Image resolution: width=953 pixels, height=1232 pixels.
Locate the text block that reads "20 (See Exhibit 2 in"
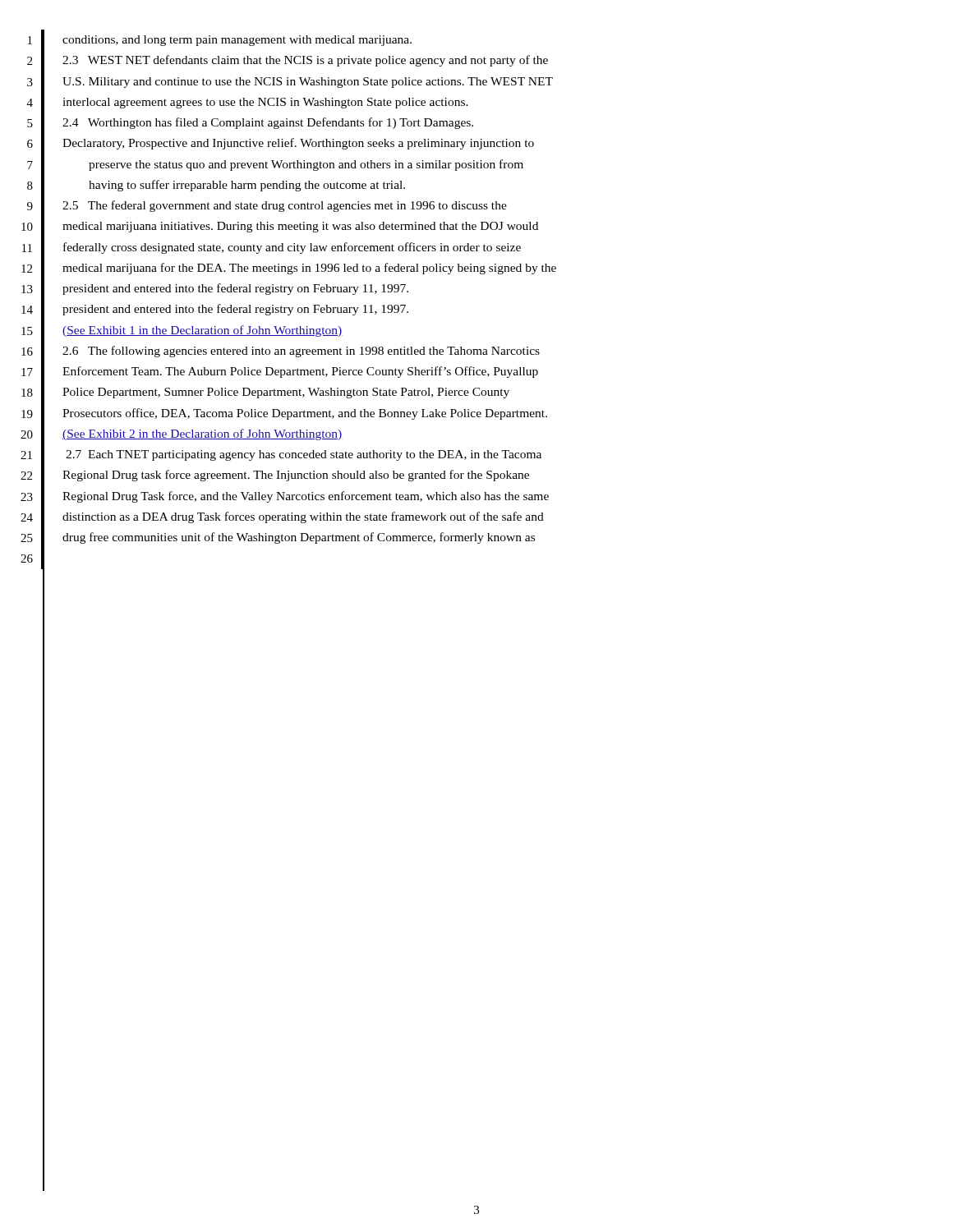182,434
